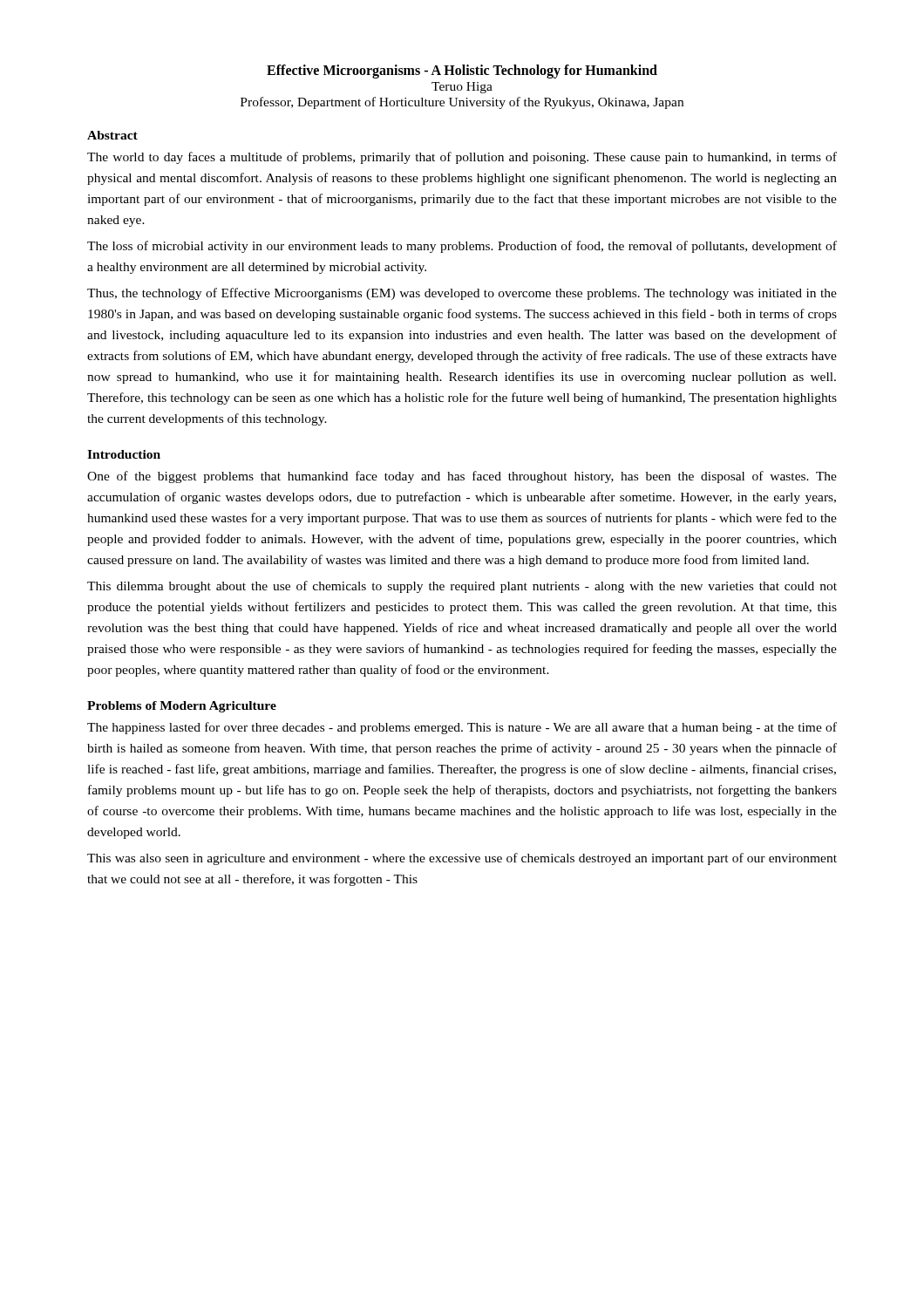The image size is (924, 1308).
Task: Click on the section header that says "Problems of Modern Agriculture"
Action: click(182, 705)
